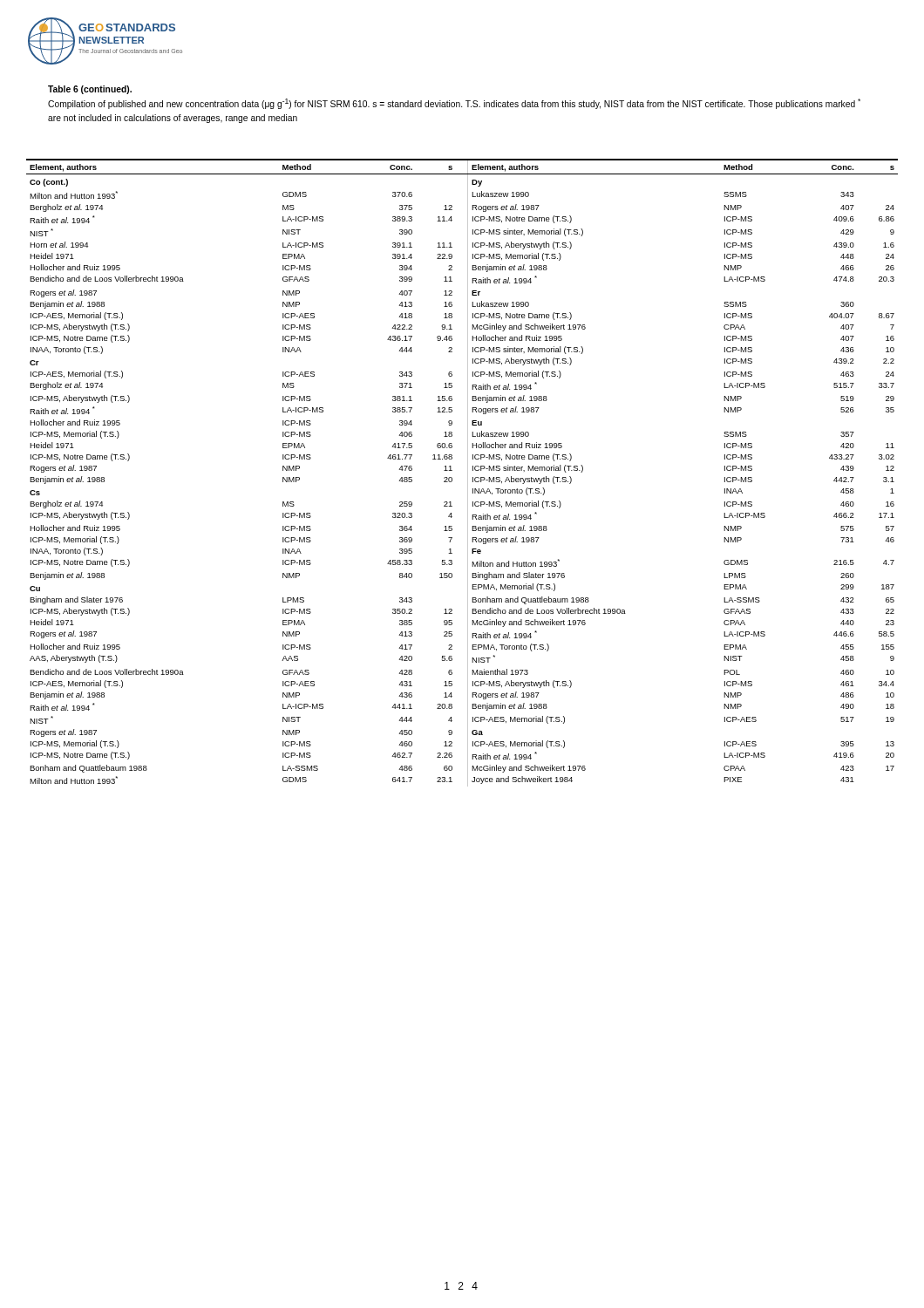Select the block starting "Table 6 (continued). Compilation of"

point(454,104)
